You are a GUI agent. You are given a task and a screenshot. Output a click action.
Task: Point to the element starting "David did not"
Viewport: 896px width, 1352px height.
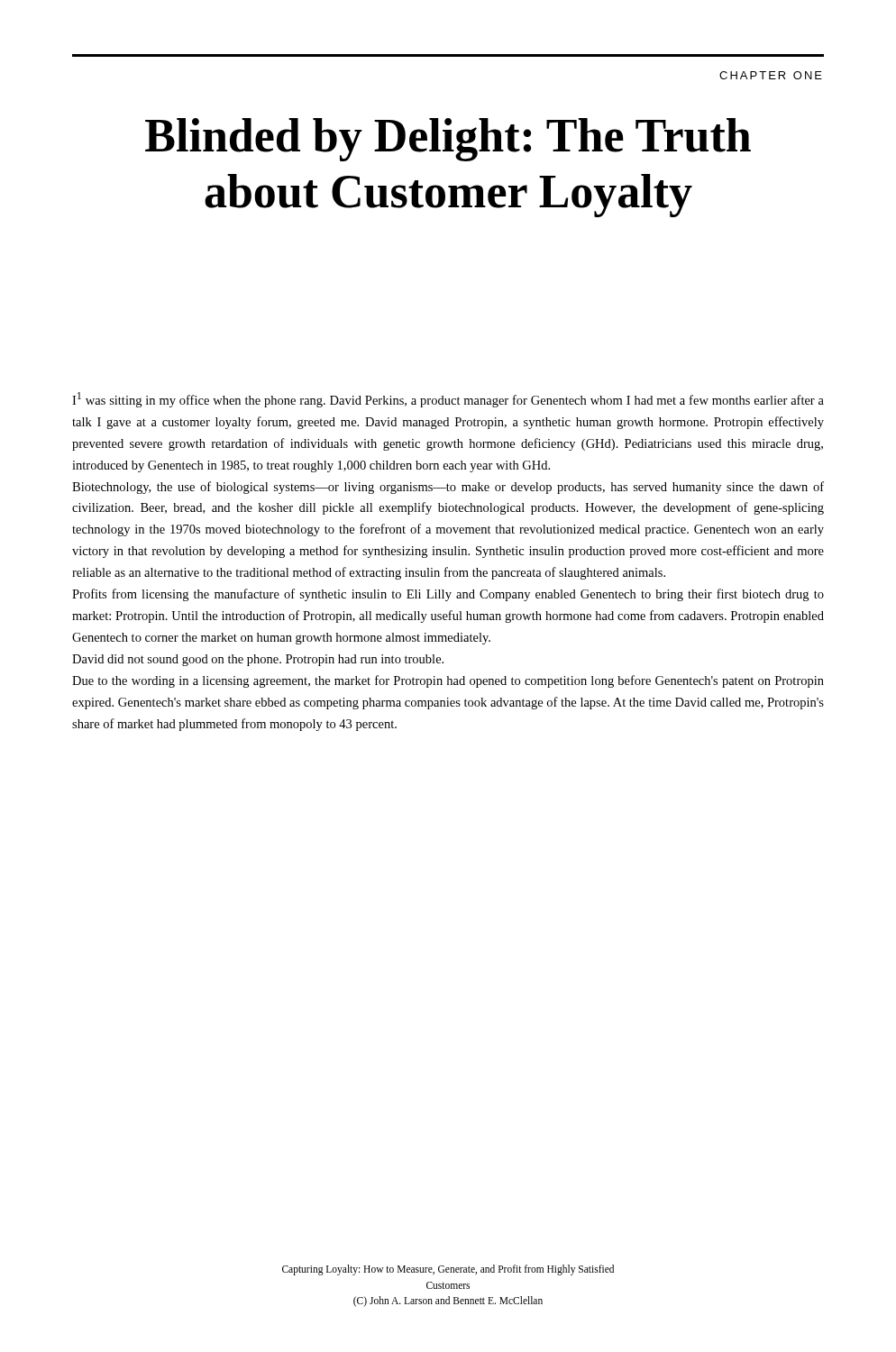point(448,660)
